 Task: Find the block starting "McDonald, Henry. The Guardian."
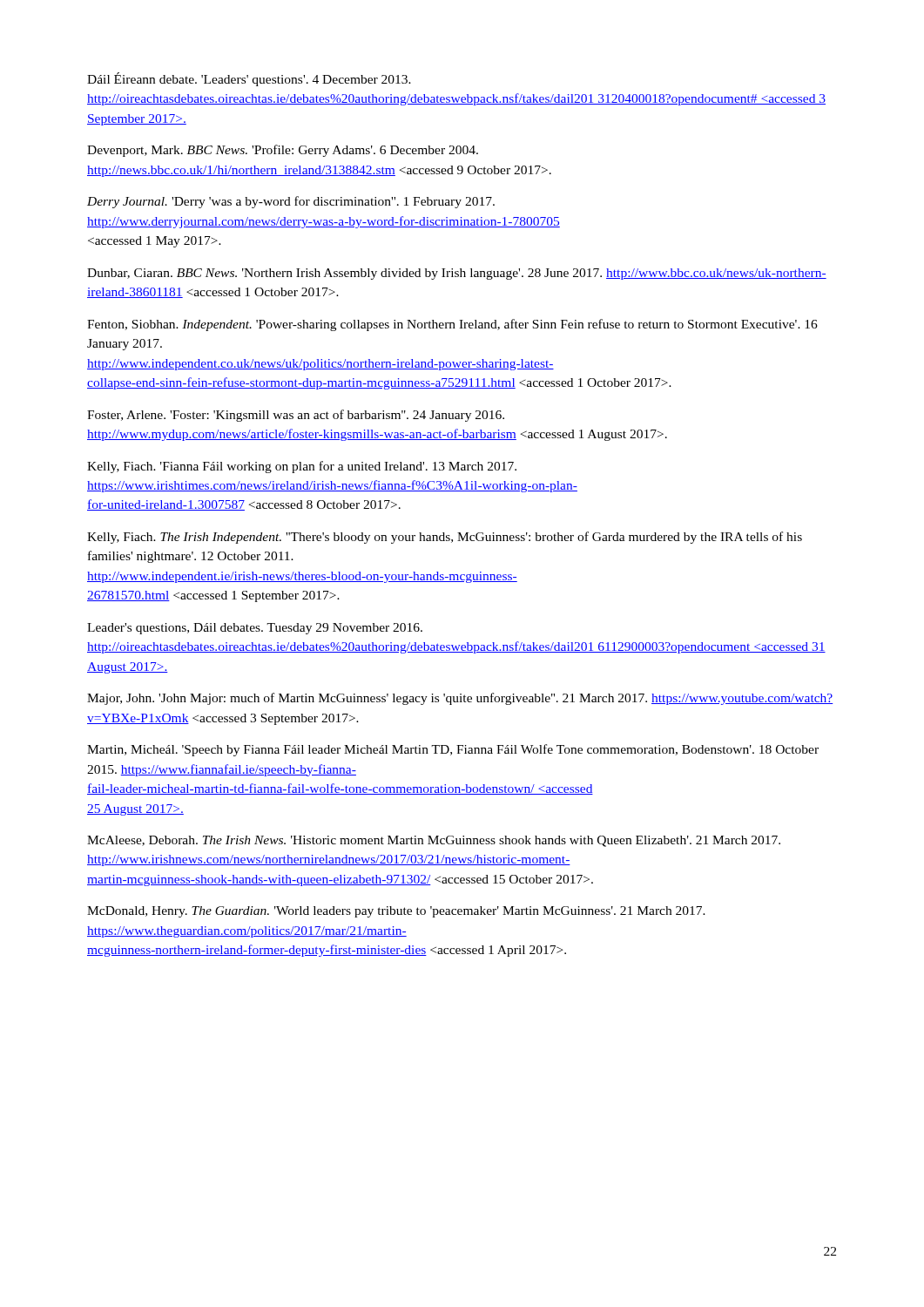[396, 930]
